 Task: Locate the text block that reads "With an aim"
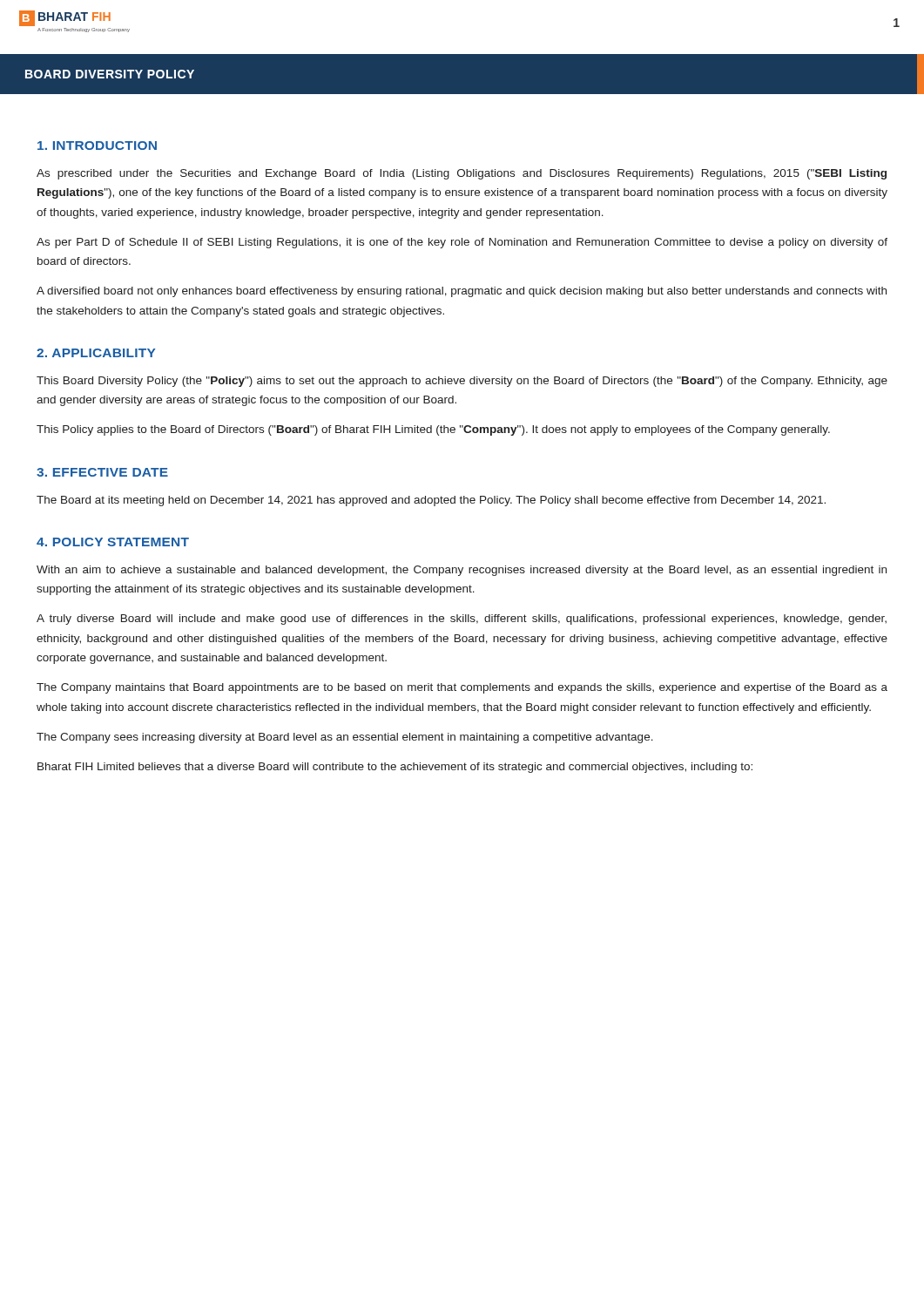[x=462, y=579]
